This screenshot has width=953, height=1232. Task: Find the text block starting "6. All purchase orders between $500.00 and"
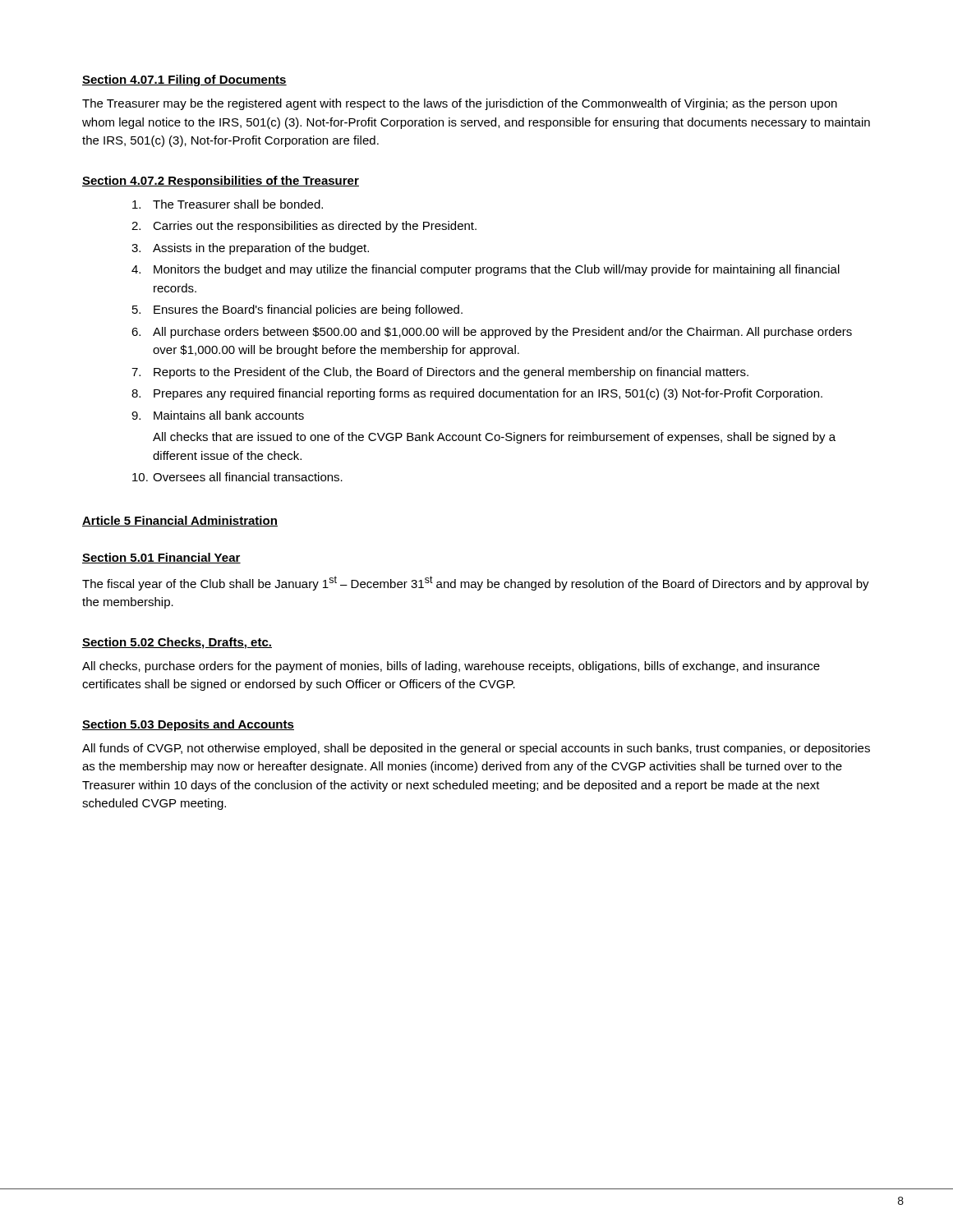[x=501, y=341]
